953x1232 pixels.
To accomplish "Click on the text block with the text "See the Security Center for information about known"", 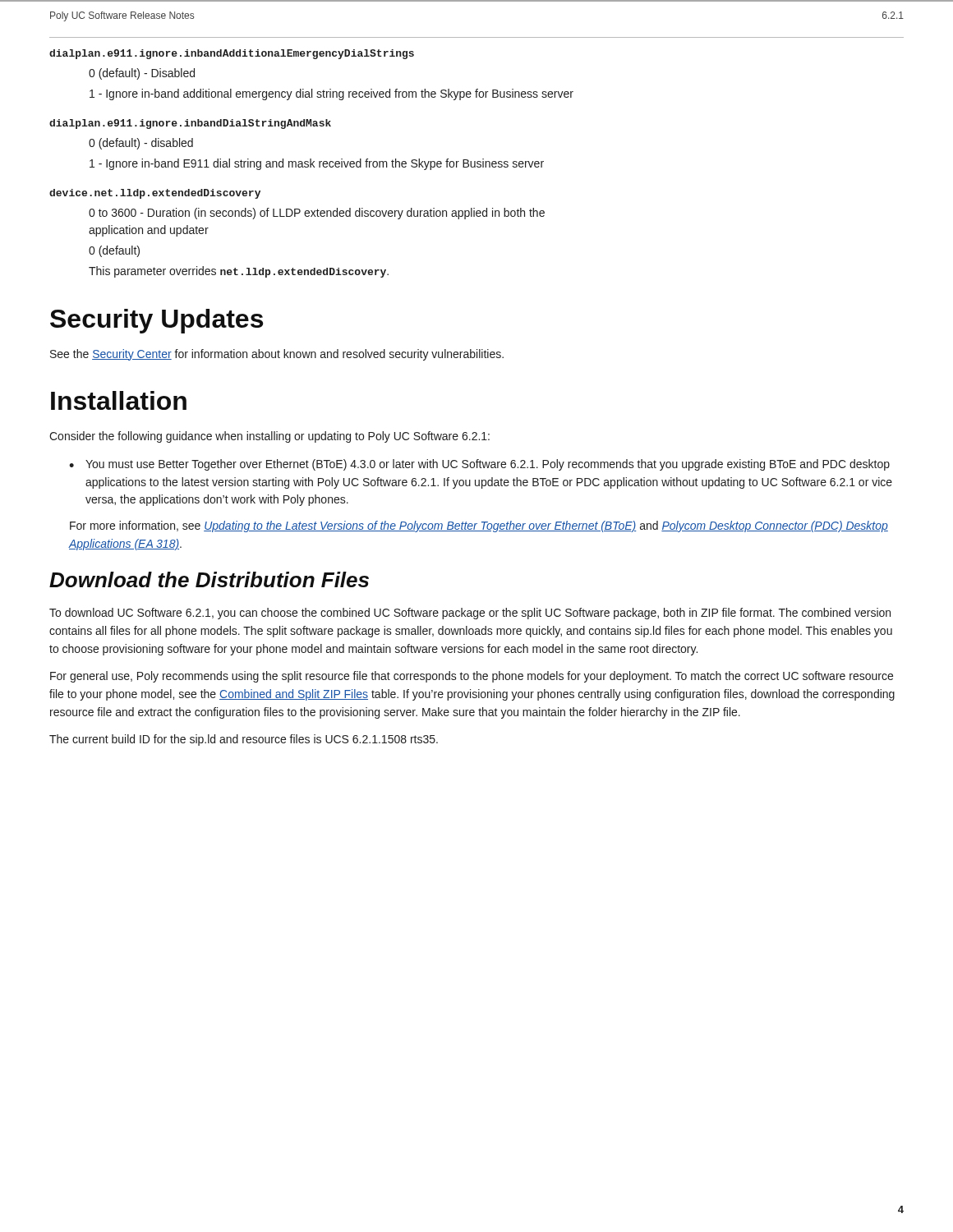I will (x=277, y=354).
